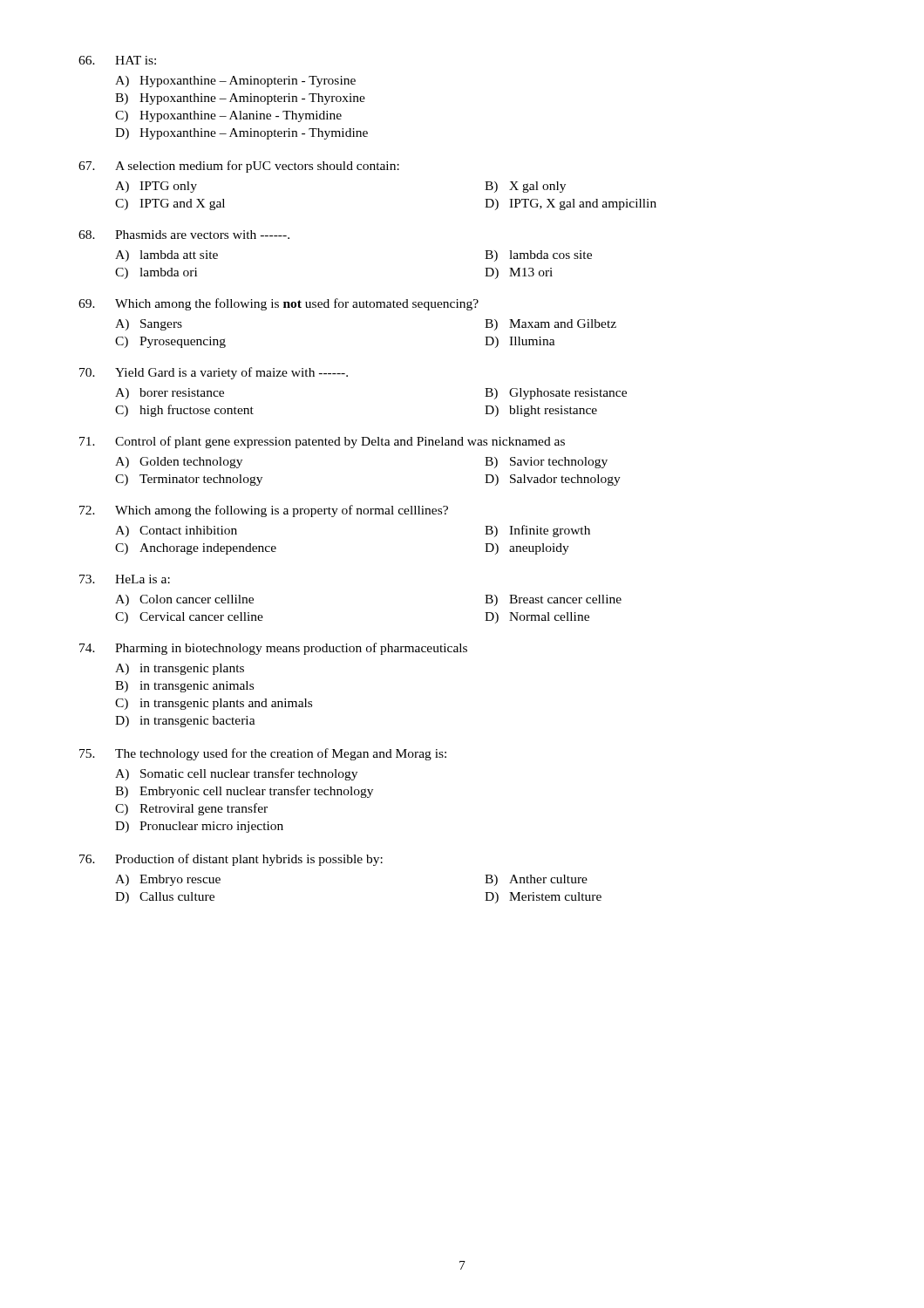Point to the block beginning "67. A selection medium for pUC"
The width and height of the screenshot is (924, 1308).
click(239, 167)
